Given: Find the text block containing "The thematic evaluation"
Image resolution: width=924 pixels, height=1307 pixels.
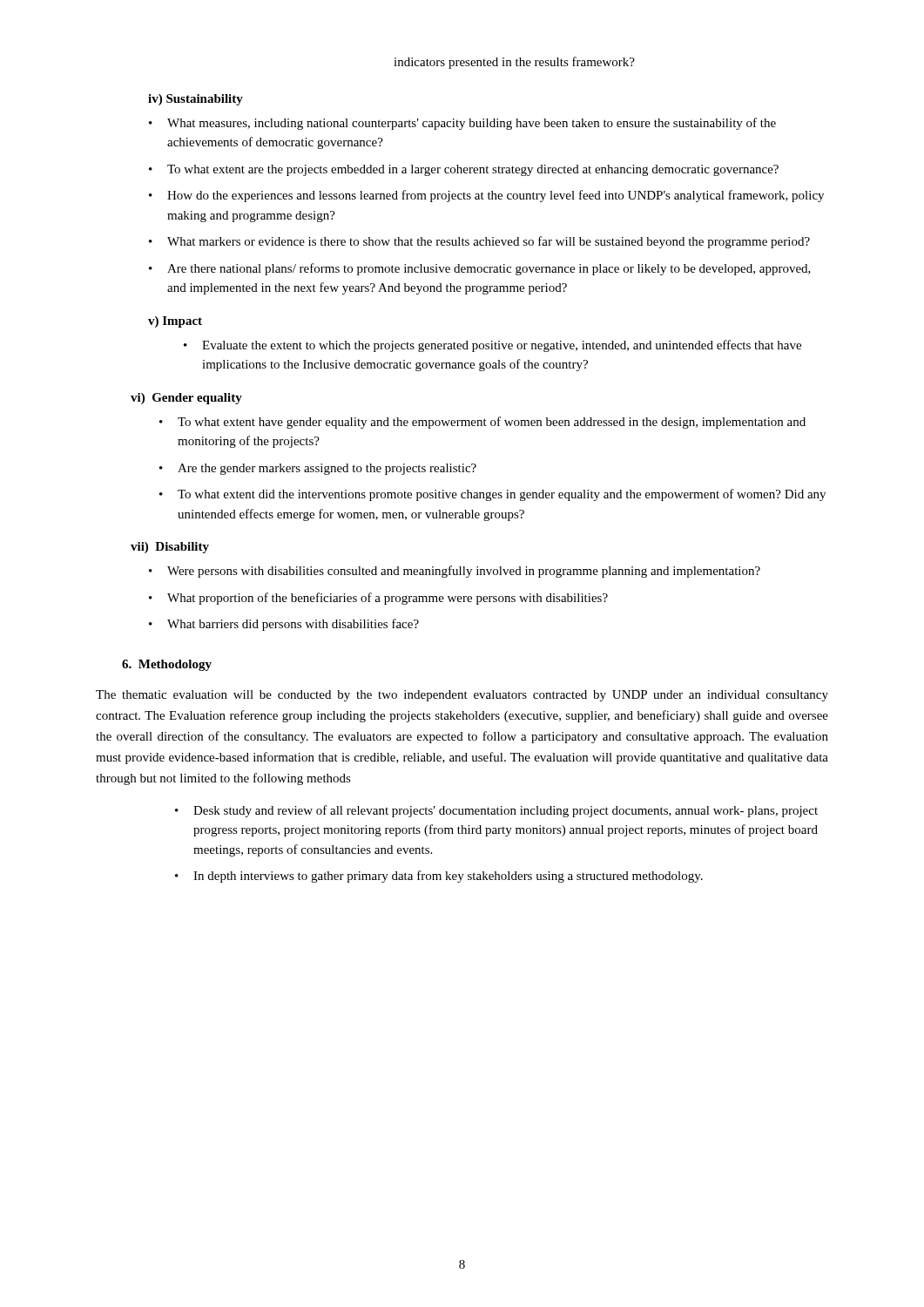Looking at the screenshot, I should coord(462,736).
